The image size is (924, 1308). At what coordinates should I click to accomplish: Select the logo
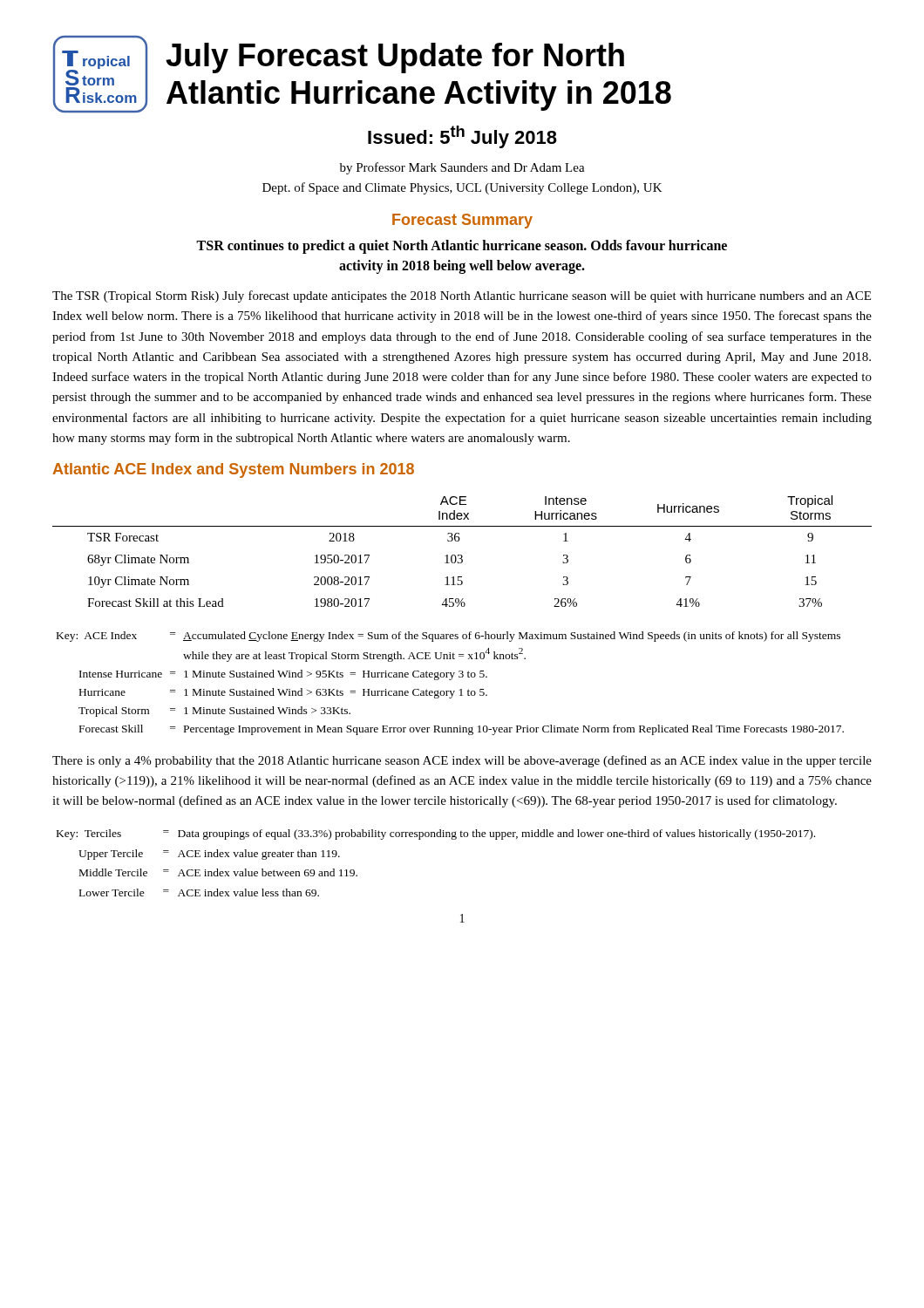(100, 74)
